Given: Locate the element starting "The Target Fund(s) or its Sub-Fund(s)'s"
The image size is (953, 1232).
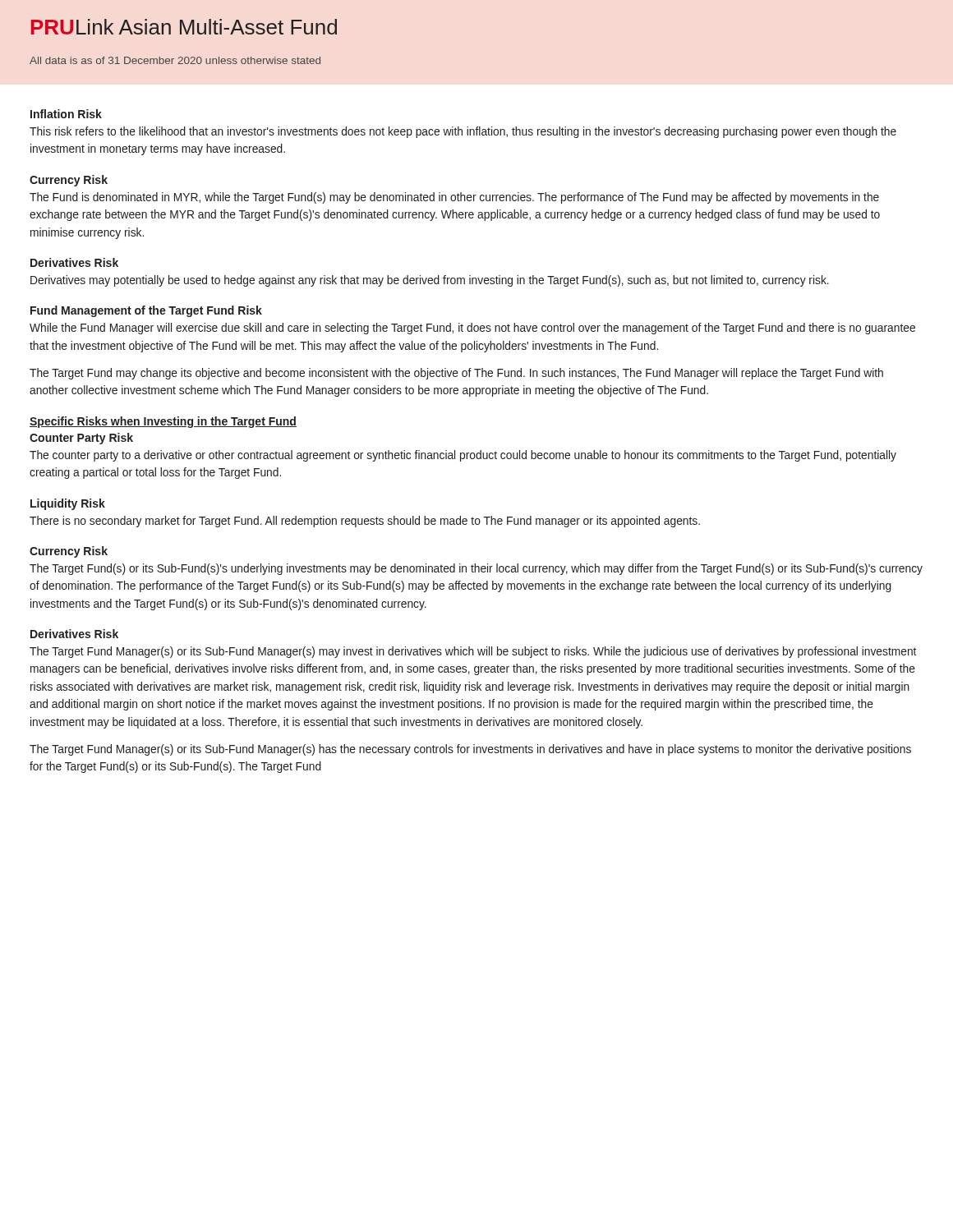Looking at the screenshot, I should (476, 586).
